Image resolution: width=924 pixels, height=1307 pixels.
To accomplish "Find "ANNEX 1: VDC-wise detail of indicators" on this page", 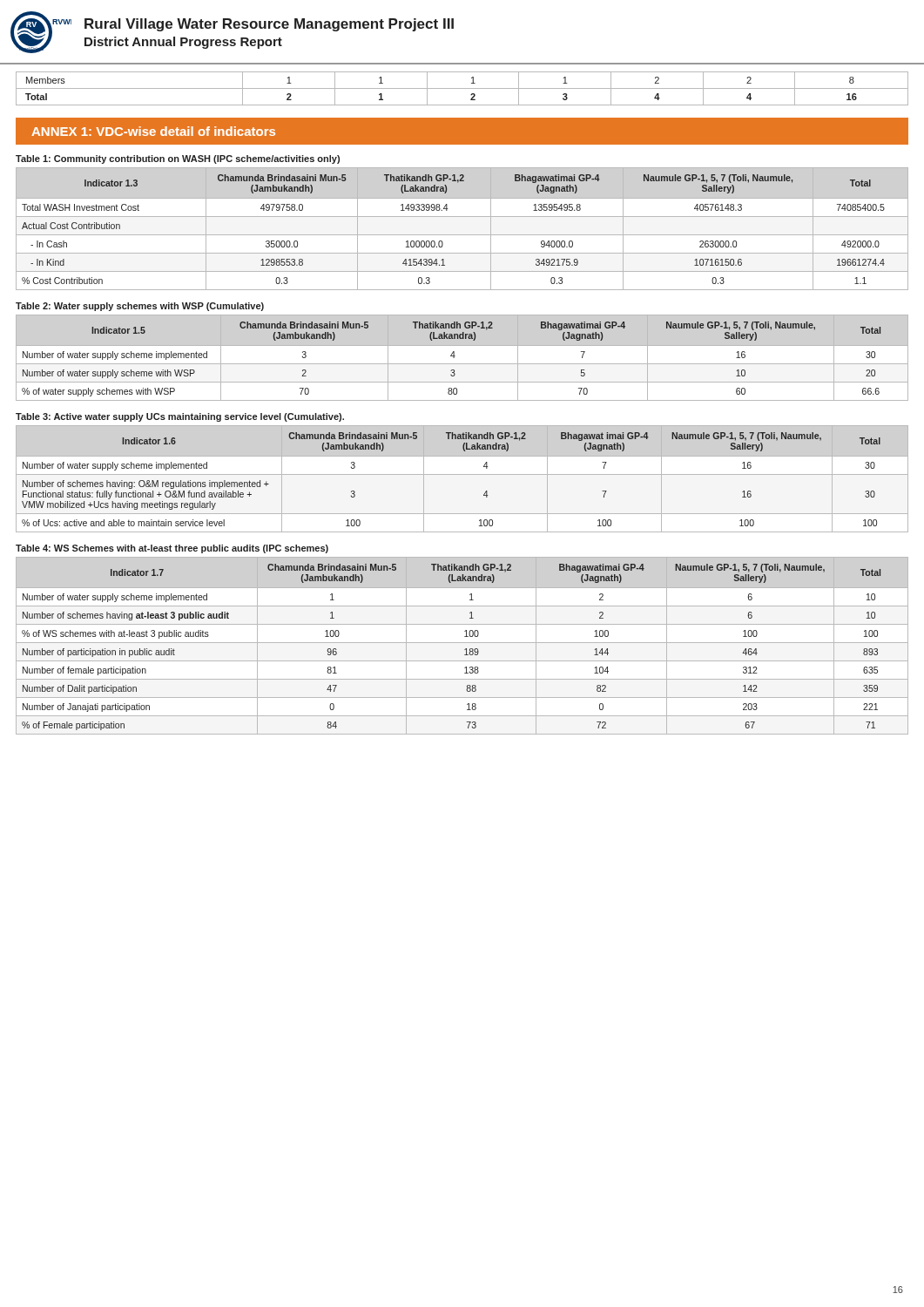I will click(154, 131).
